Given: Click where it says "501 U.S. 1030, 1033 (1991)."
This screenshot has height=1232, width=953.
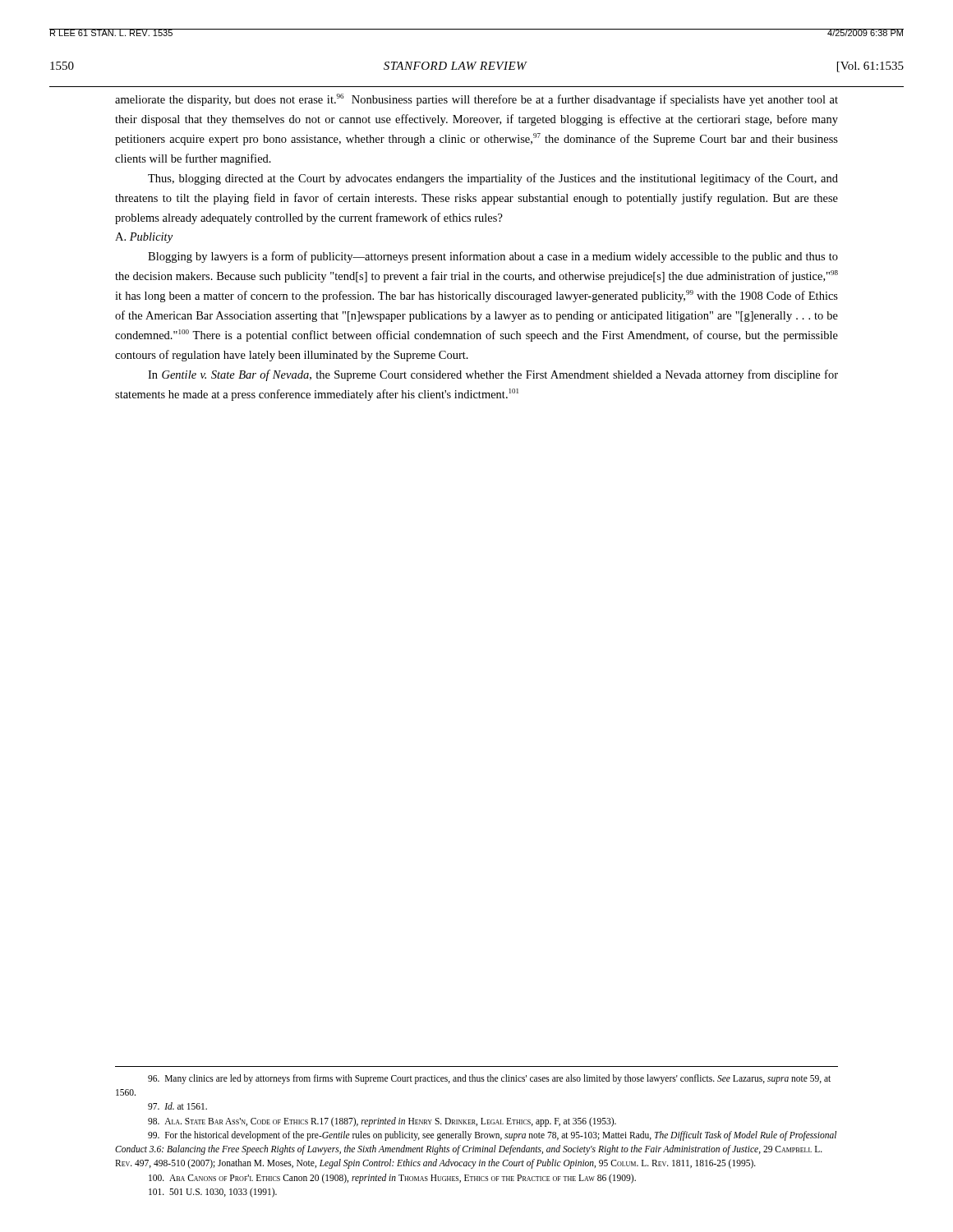Looking at the screenshot, I should (x=476, y=1192).
